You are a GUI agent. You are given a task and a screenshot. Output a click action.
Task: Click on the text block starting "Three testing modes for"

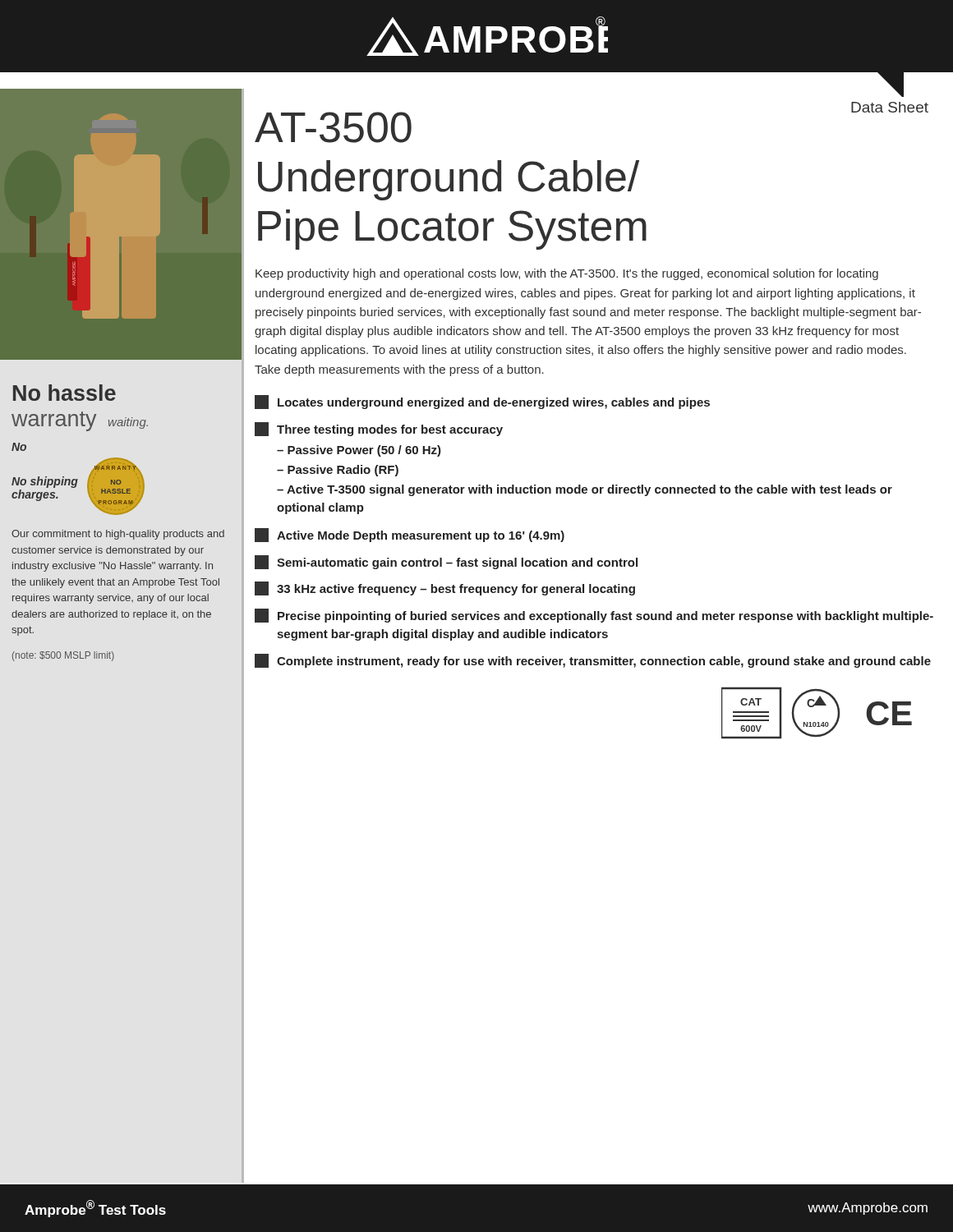tap(379, 429)
